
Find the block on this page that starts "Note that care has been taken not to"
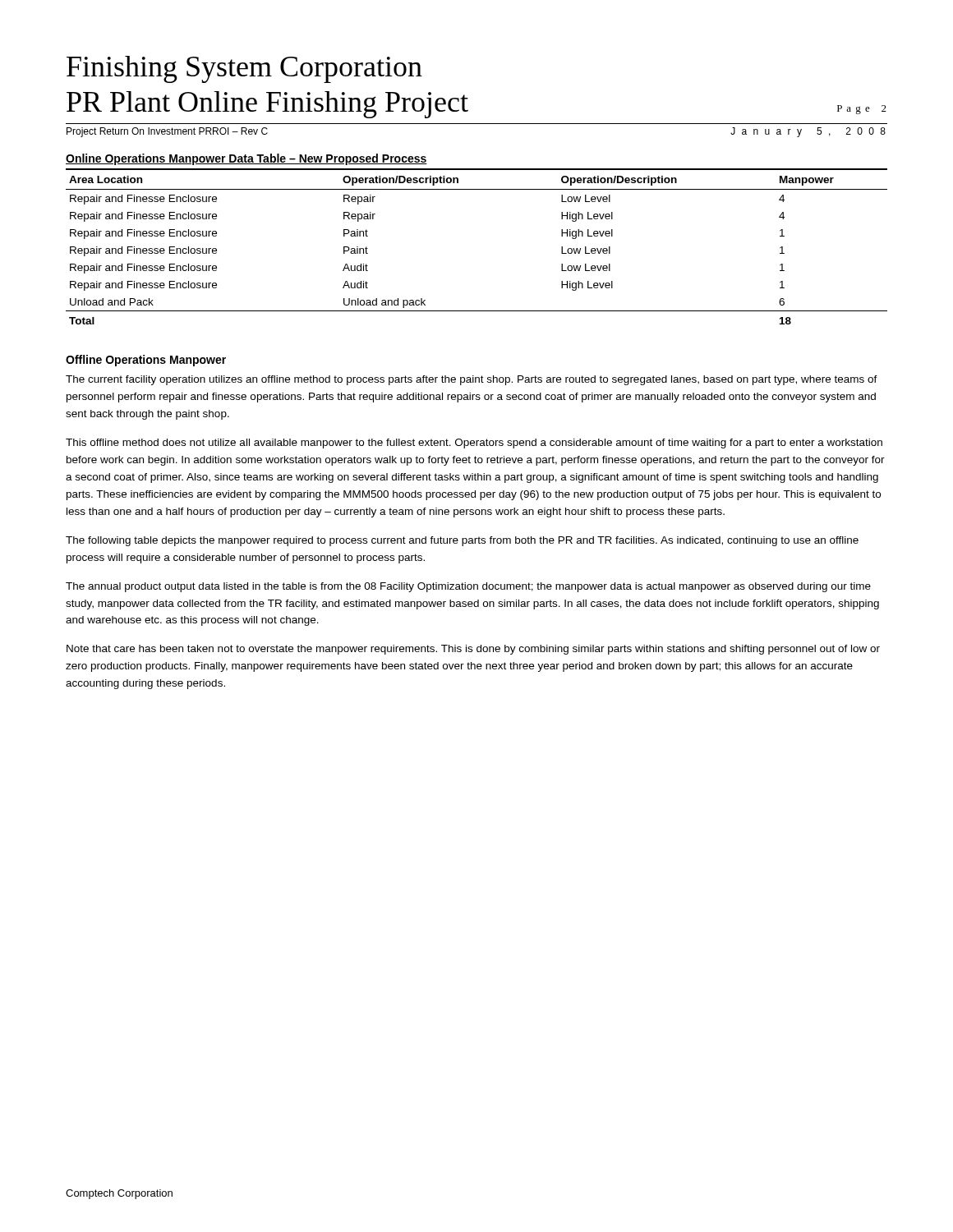coord(473,666)
